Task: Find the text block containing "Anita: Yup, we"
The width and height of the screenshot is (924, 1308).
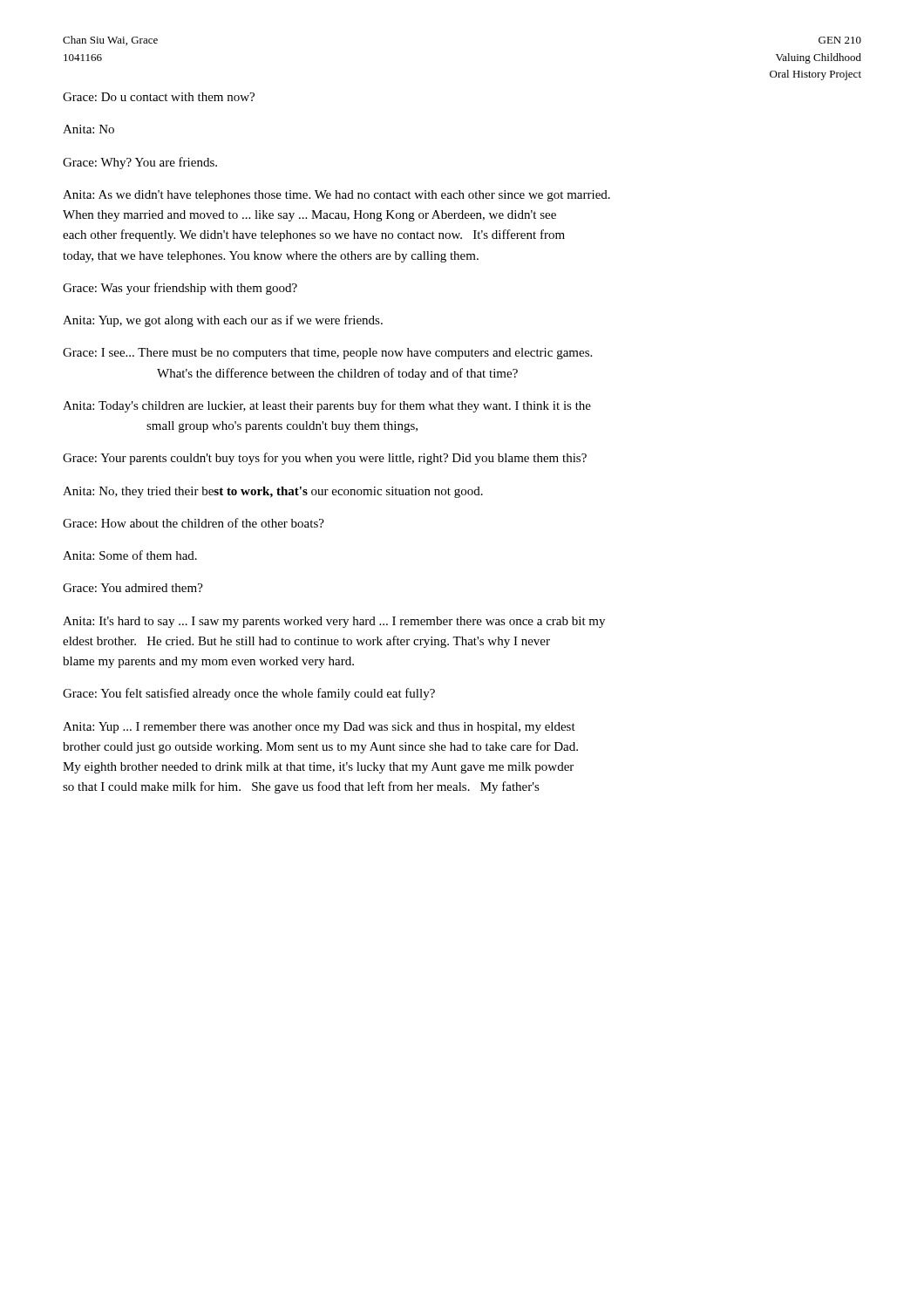Action: [x=223, y=321]
